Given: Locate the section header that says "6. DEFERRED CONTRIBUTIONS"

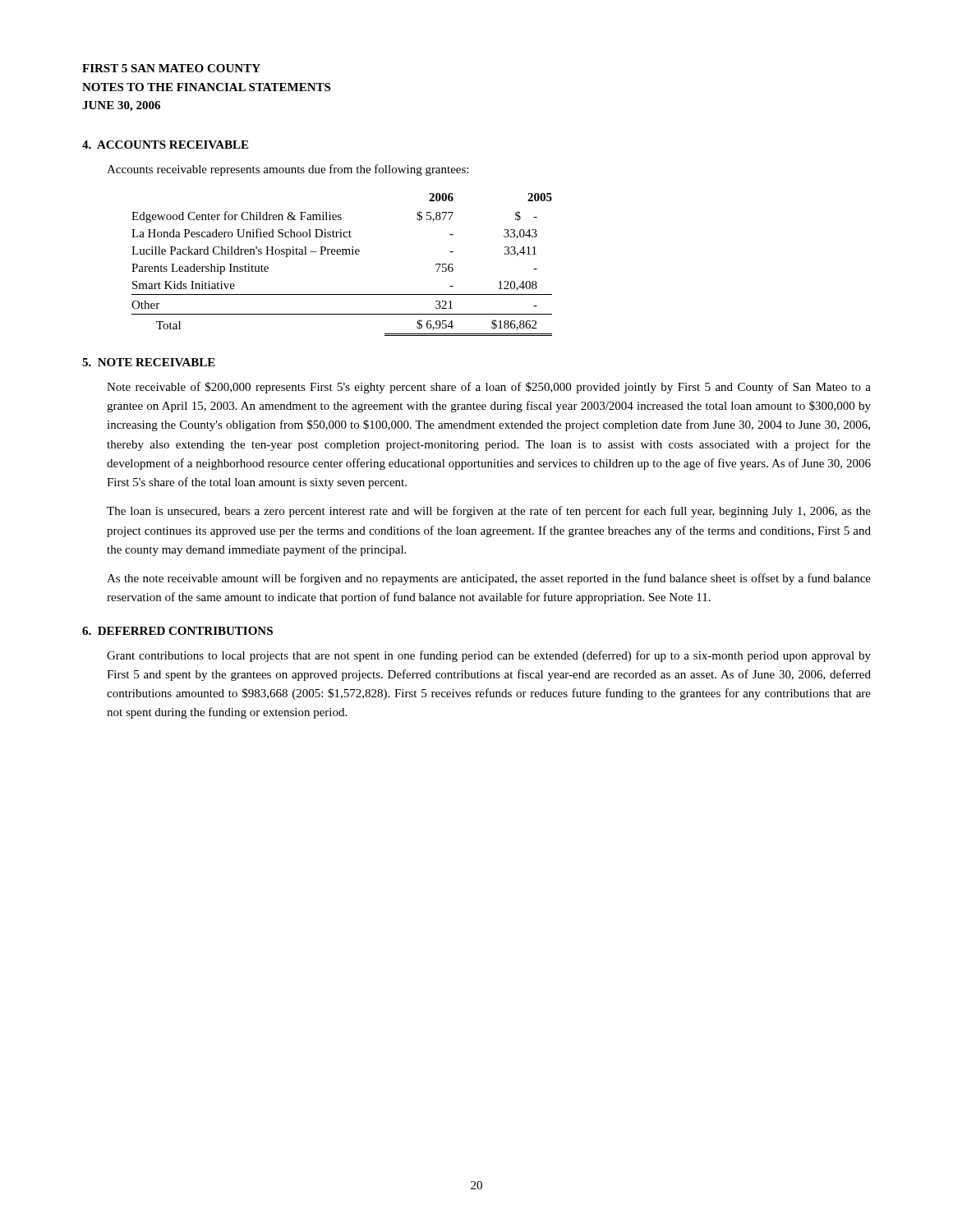Looking at the screenshot, I should [x=178, y=630].
